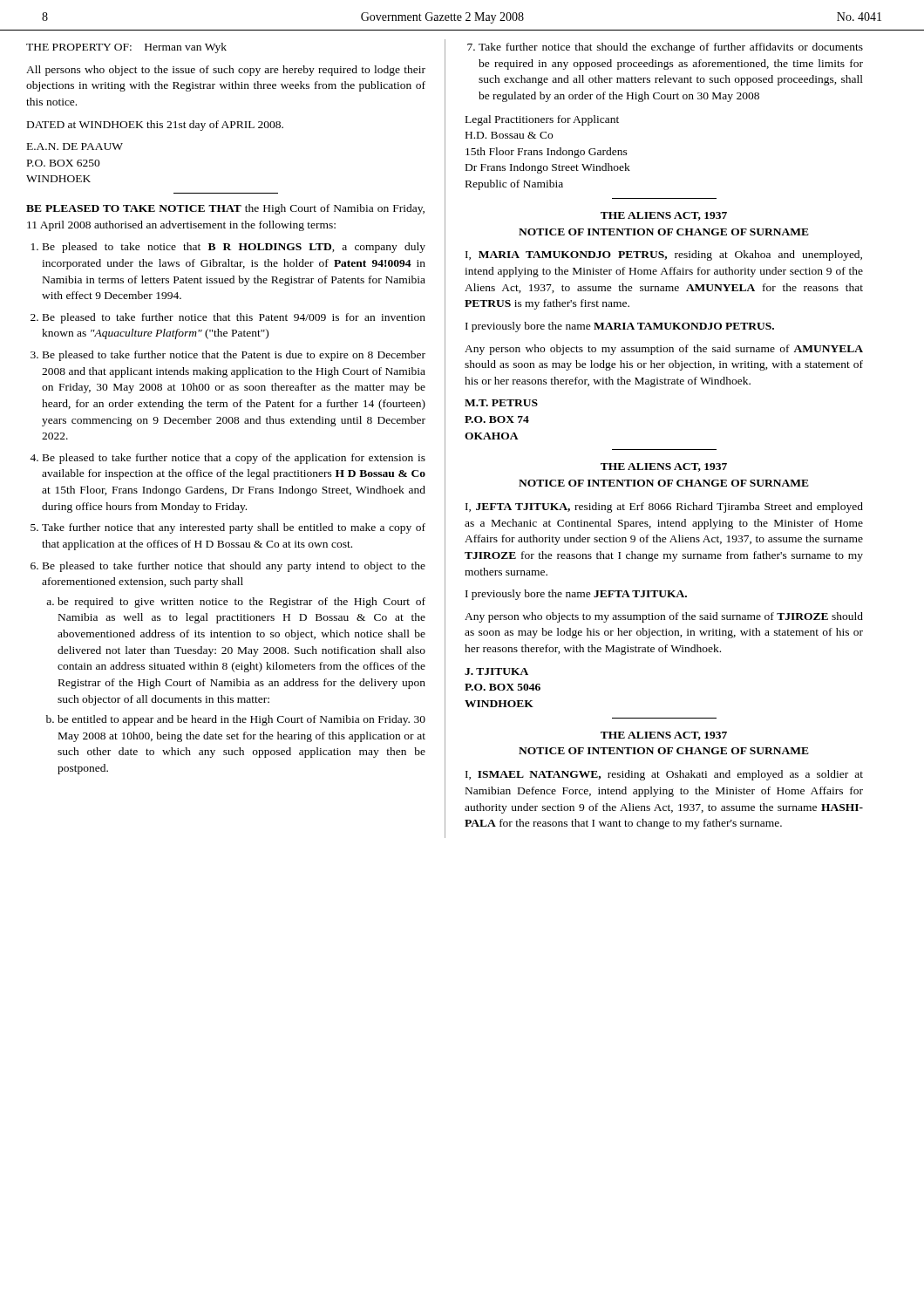Find the passage starting "I, ISMAEL NATANGWE, residing"
Viewport: 924px width, 1308px height.
(664, 799)
